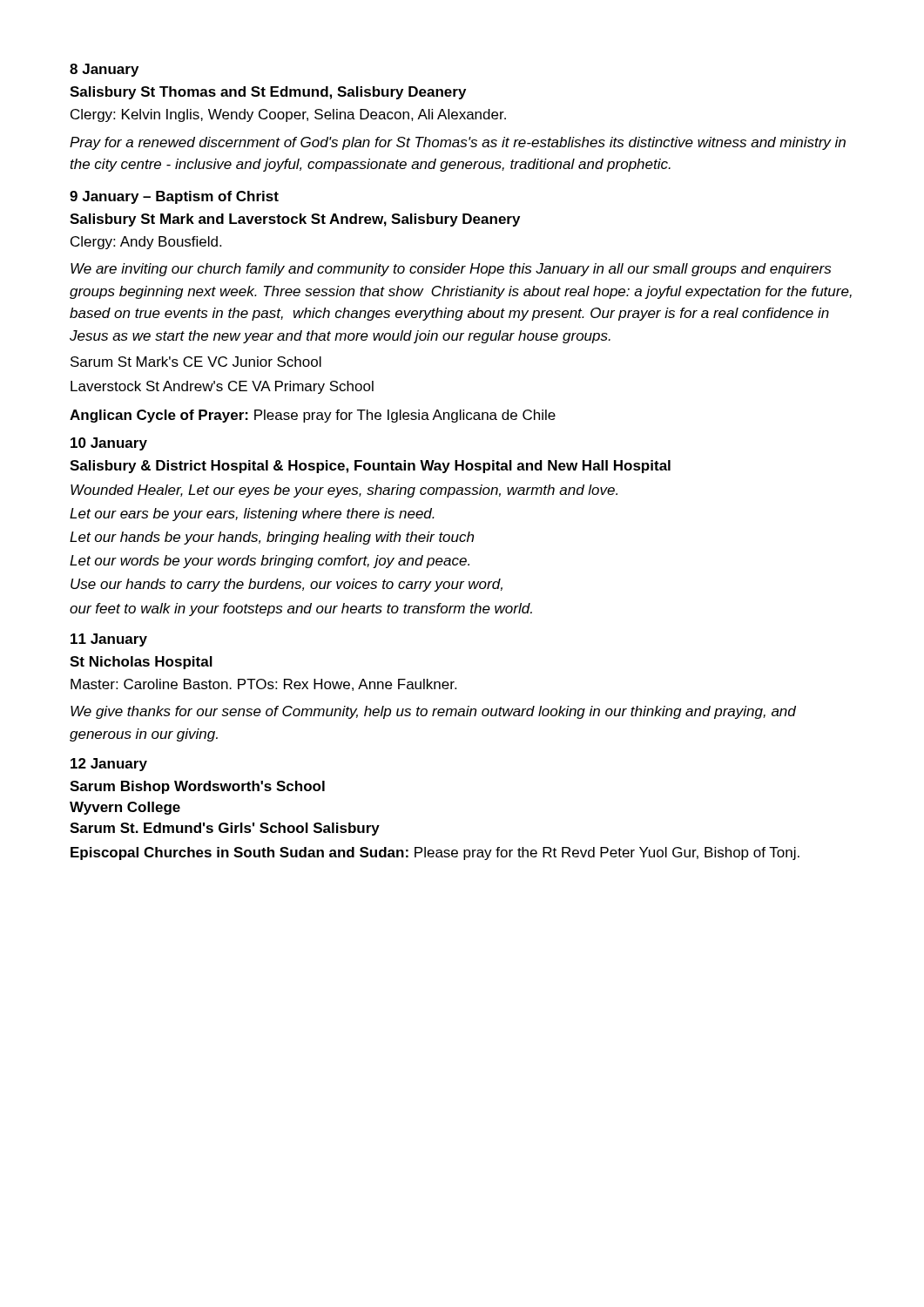
Task: Locate the block of text that opens with "Clergy: Kelvin Inglis,"
Action: tap(288, 115)
